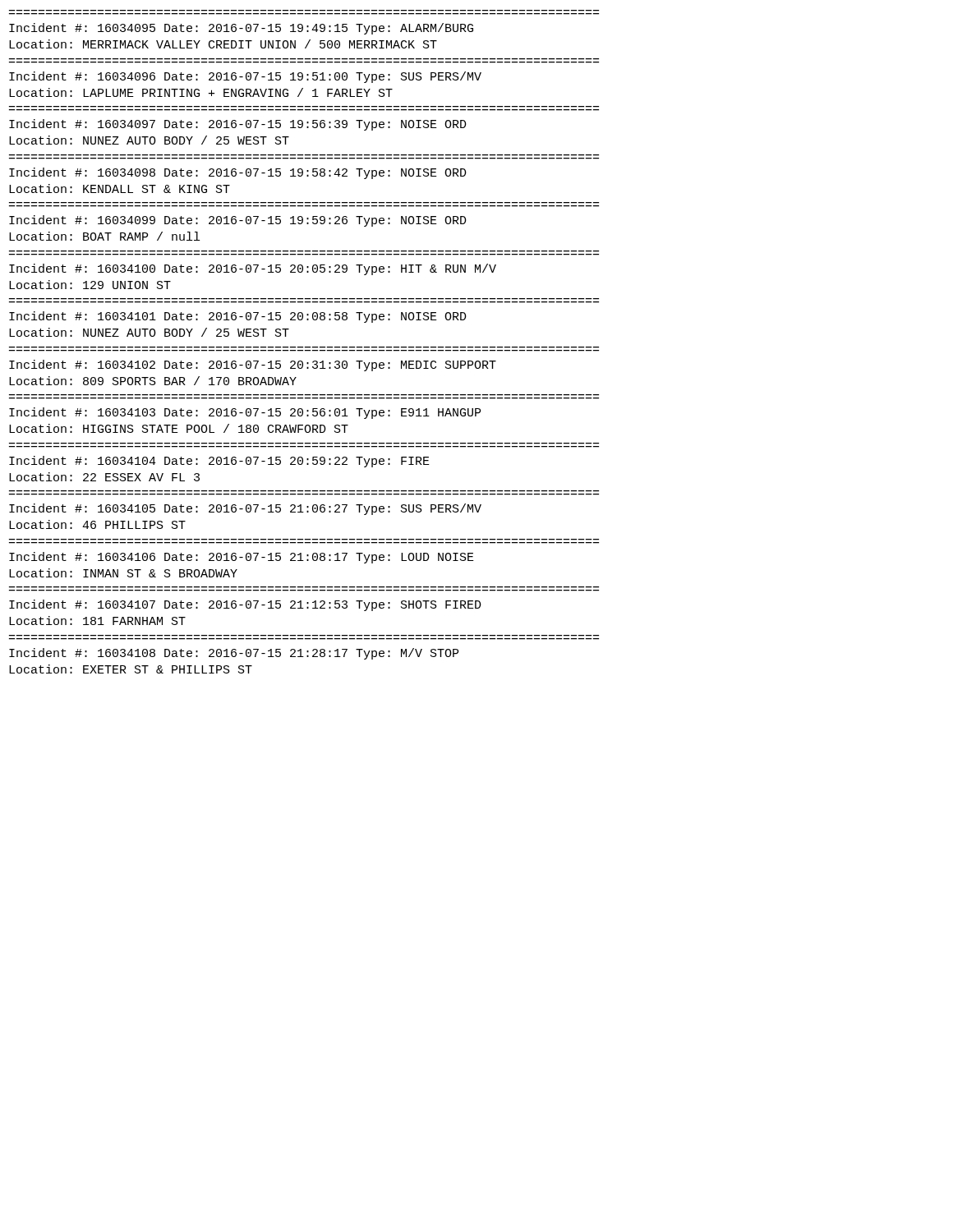Click the passage that begins "Incident #: 16034102"
The width and height of the screenshot is (953, 1232).
click(253, 365)
